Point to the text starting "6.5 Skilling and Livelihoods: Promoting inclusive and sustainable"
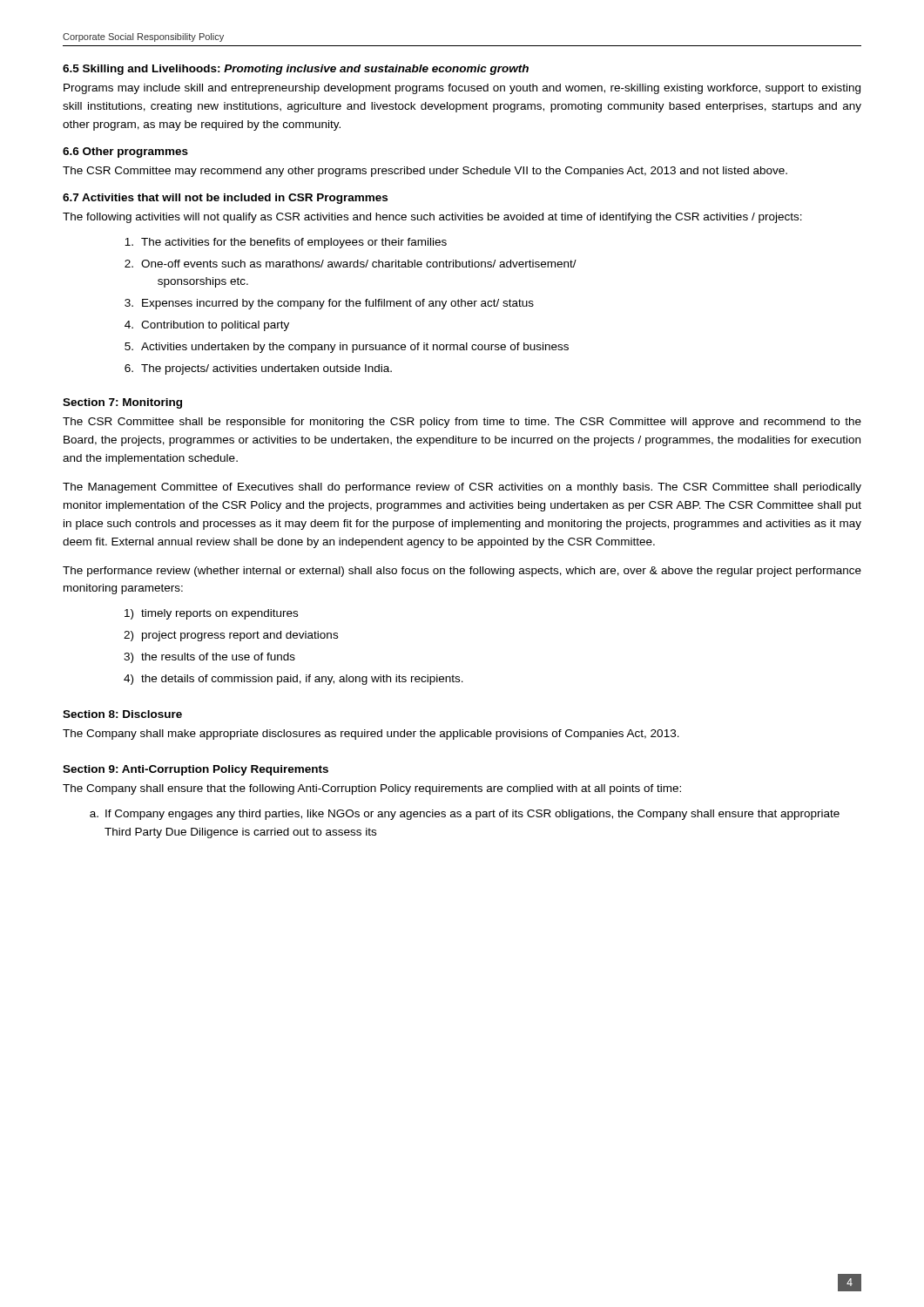This screenshot has height=1307, width=924. [296, 68]
